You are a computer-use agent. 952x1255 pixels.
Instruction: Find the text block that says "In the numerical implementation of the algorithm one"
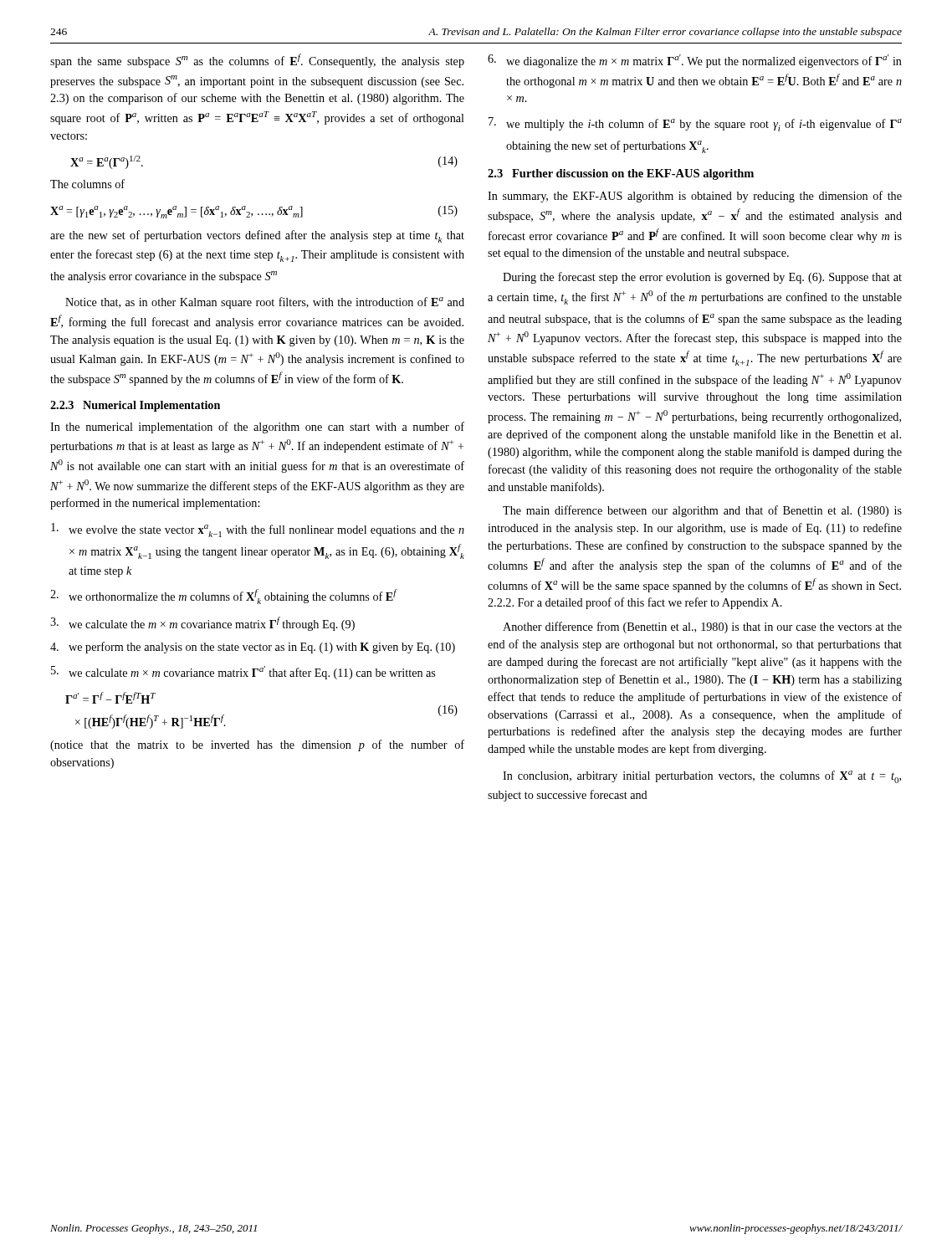click(257, 465)
